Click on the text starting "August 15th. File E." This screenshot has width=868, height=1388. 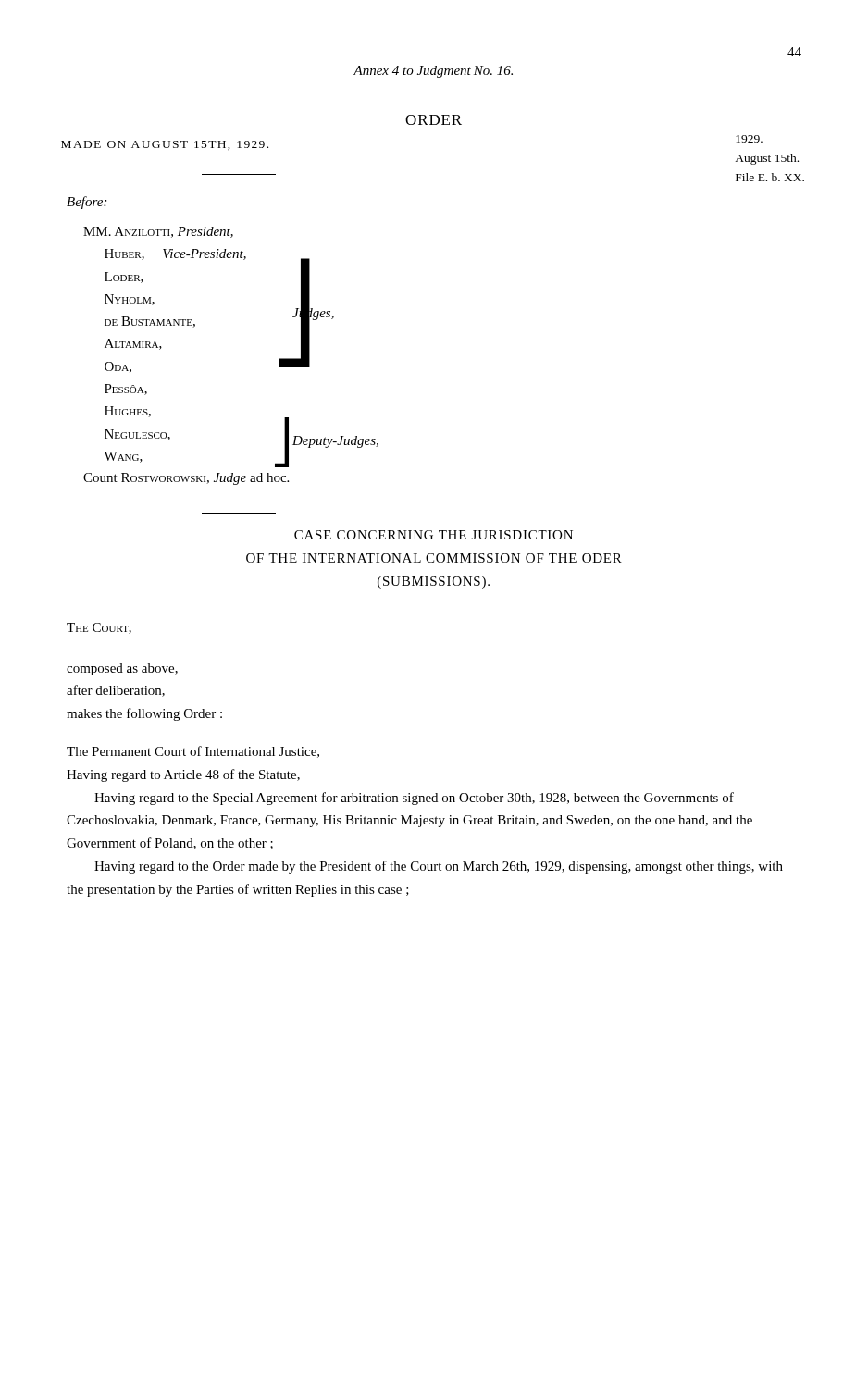770,158
